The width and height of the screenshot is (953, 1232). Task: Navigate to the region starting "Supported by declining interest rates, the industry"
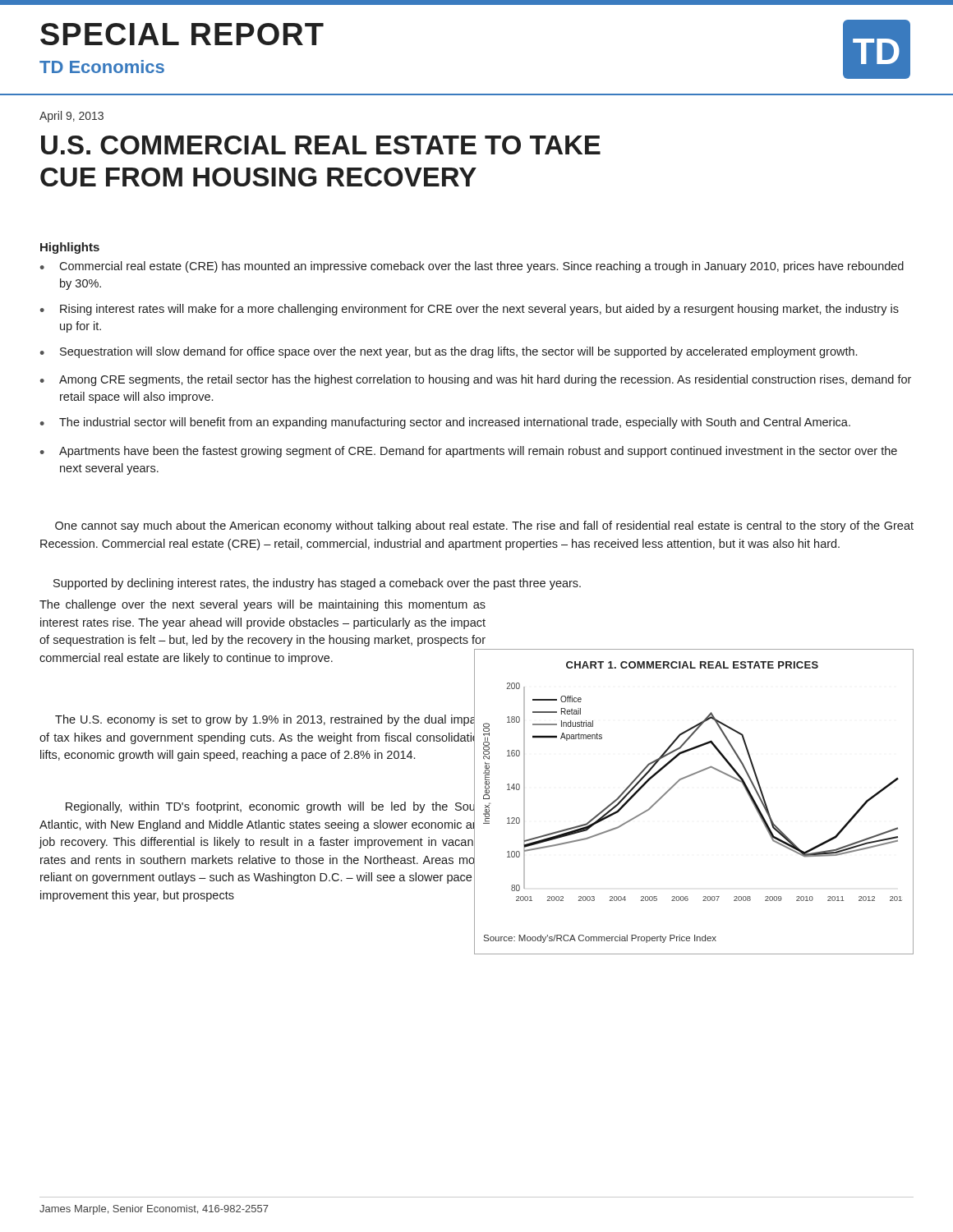(x=311, y=583)
